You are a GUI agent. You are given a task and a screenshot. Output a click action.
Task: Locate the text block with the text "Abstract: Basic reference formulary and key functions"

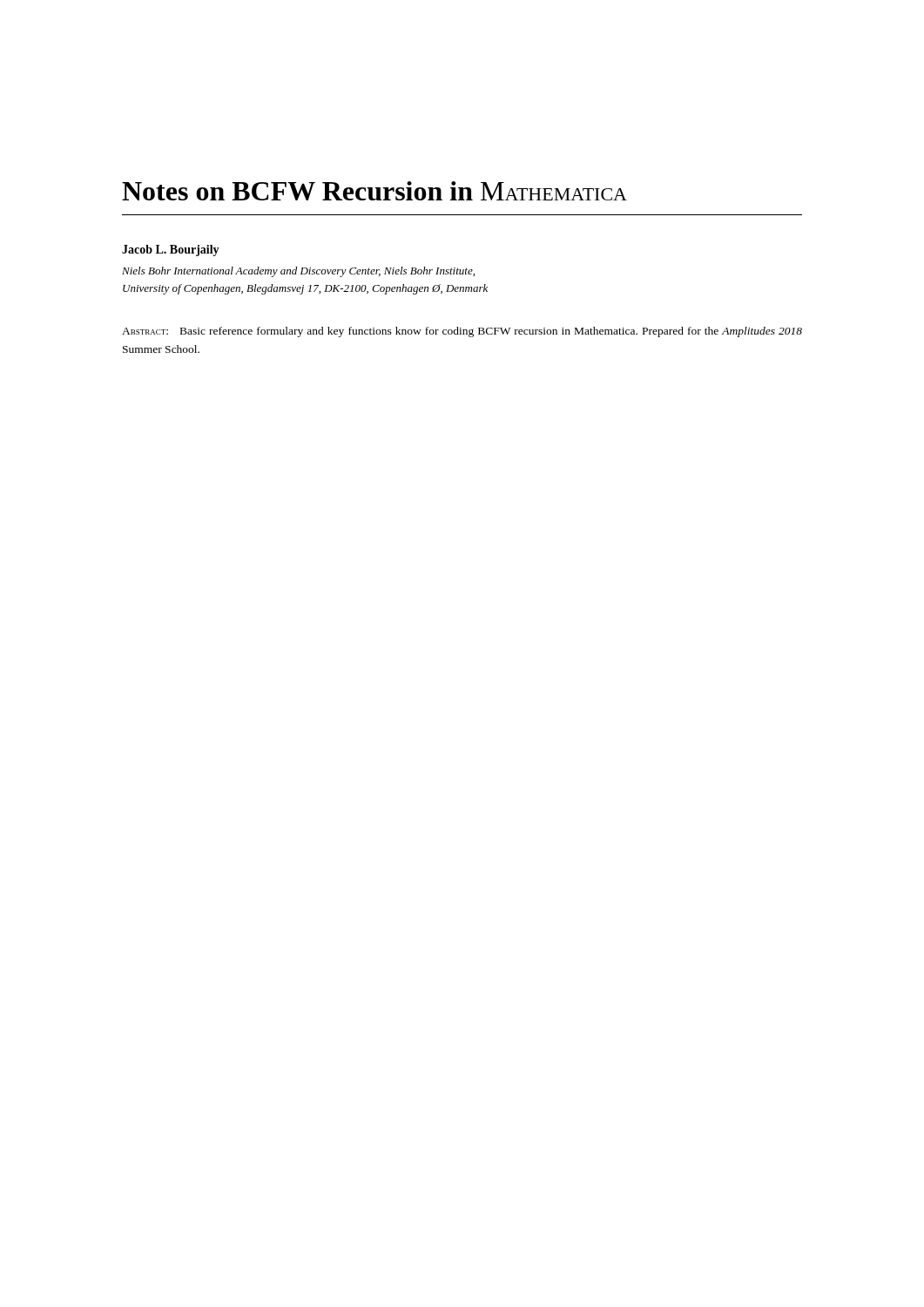462,340
